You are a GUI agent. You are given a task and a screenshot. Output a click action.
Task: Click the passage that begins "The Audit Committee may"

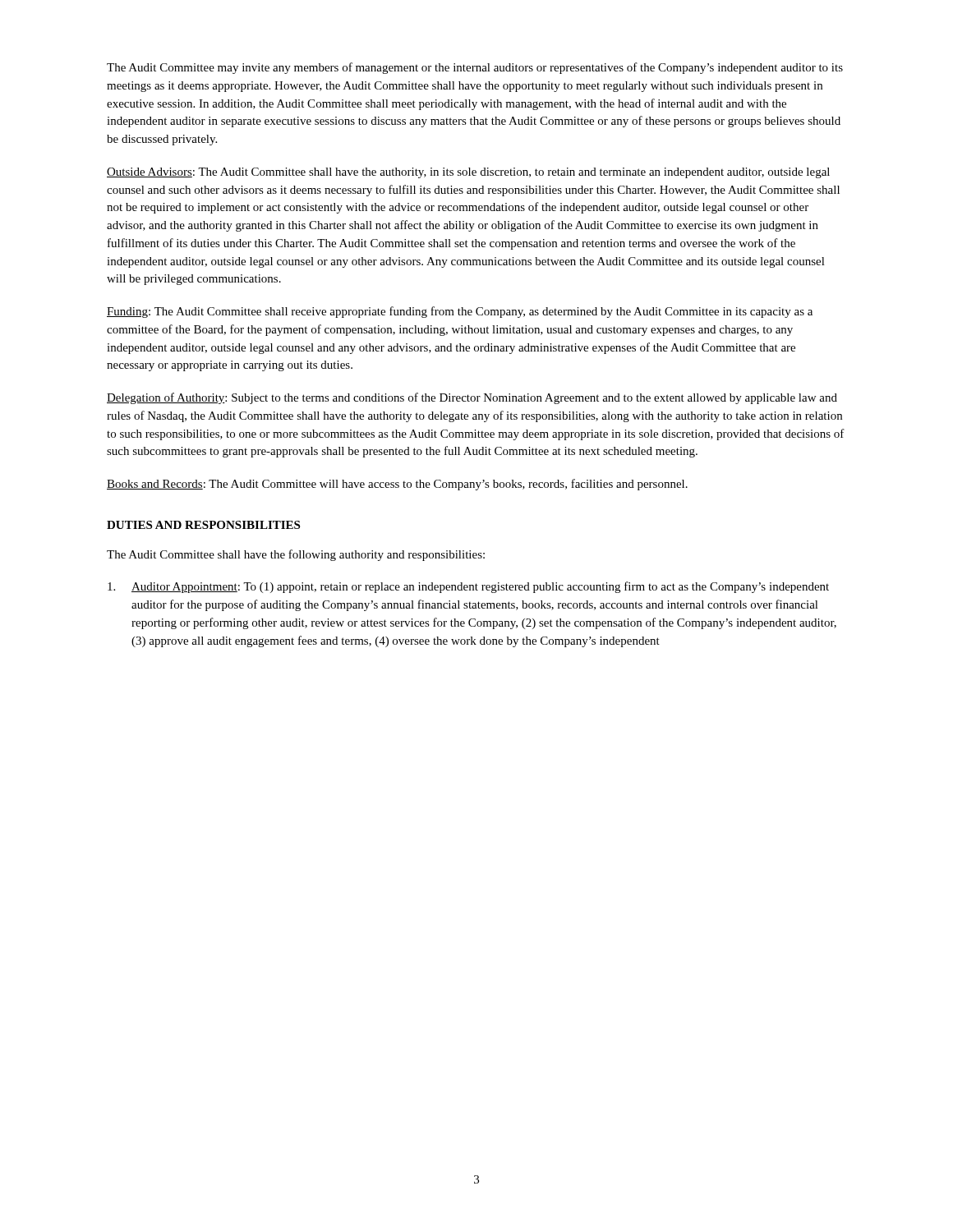[x=475, y=103]
